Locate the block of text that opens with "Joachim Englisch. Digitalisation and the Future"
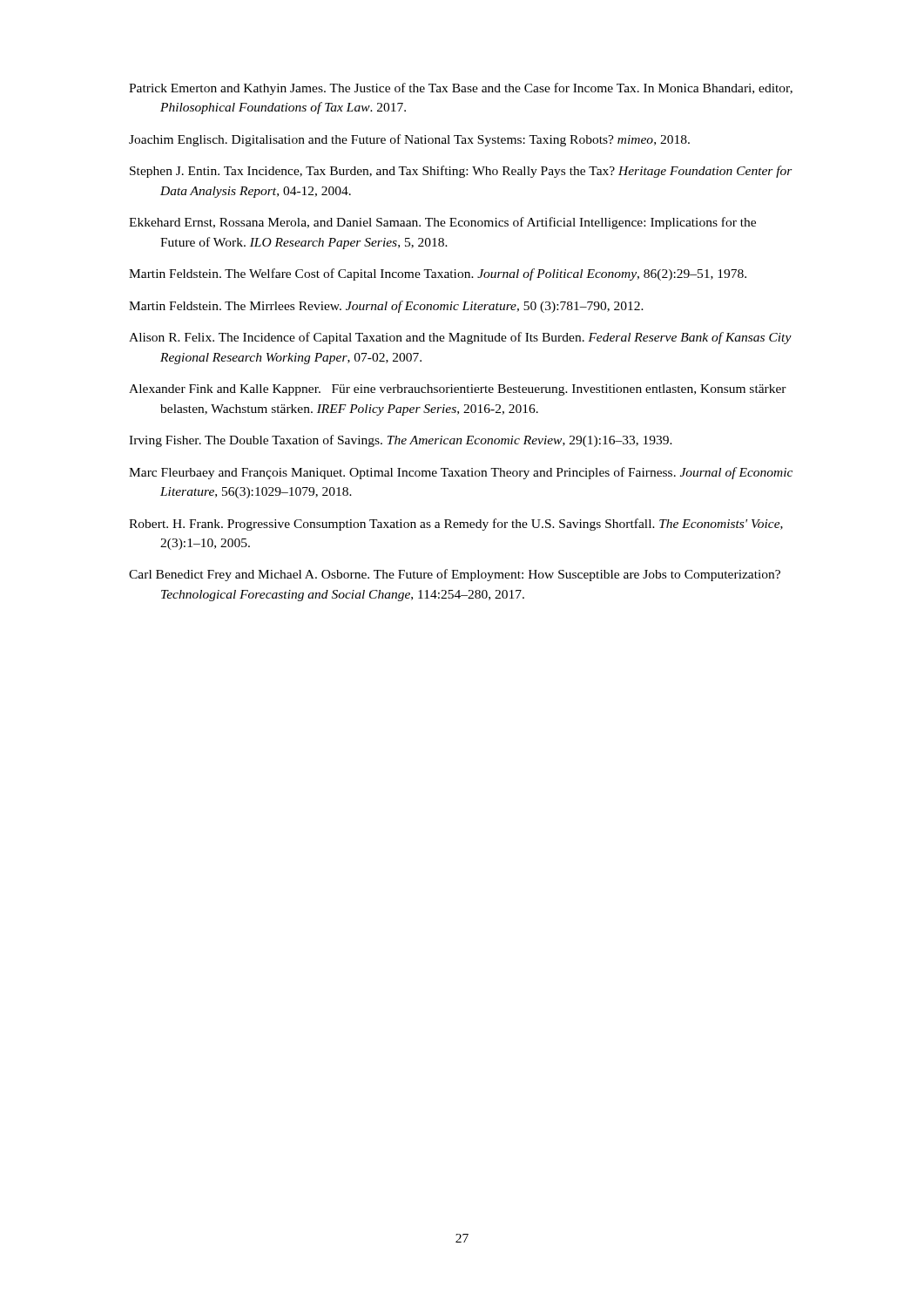This screenshot has width=924, height=1307. coord(410,139)
